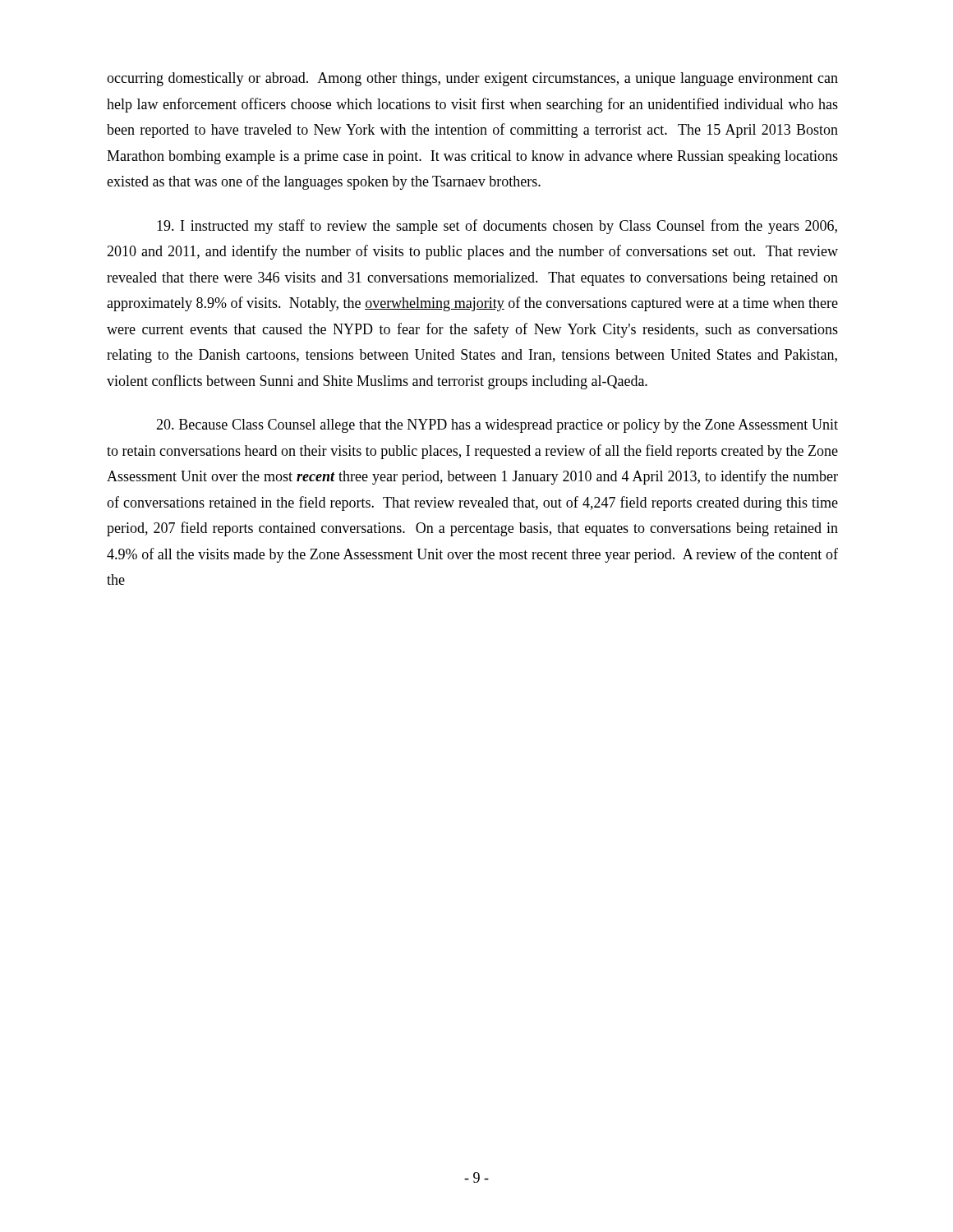Click on the region starting "I instructed my staff to"

pos(472,303)
